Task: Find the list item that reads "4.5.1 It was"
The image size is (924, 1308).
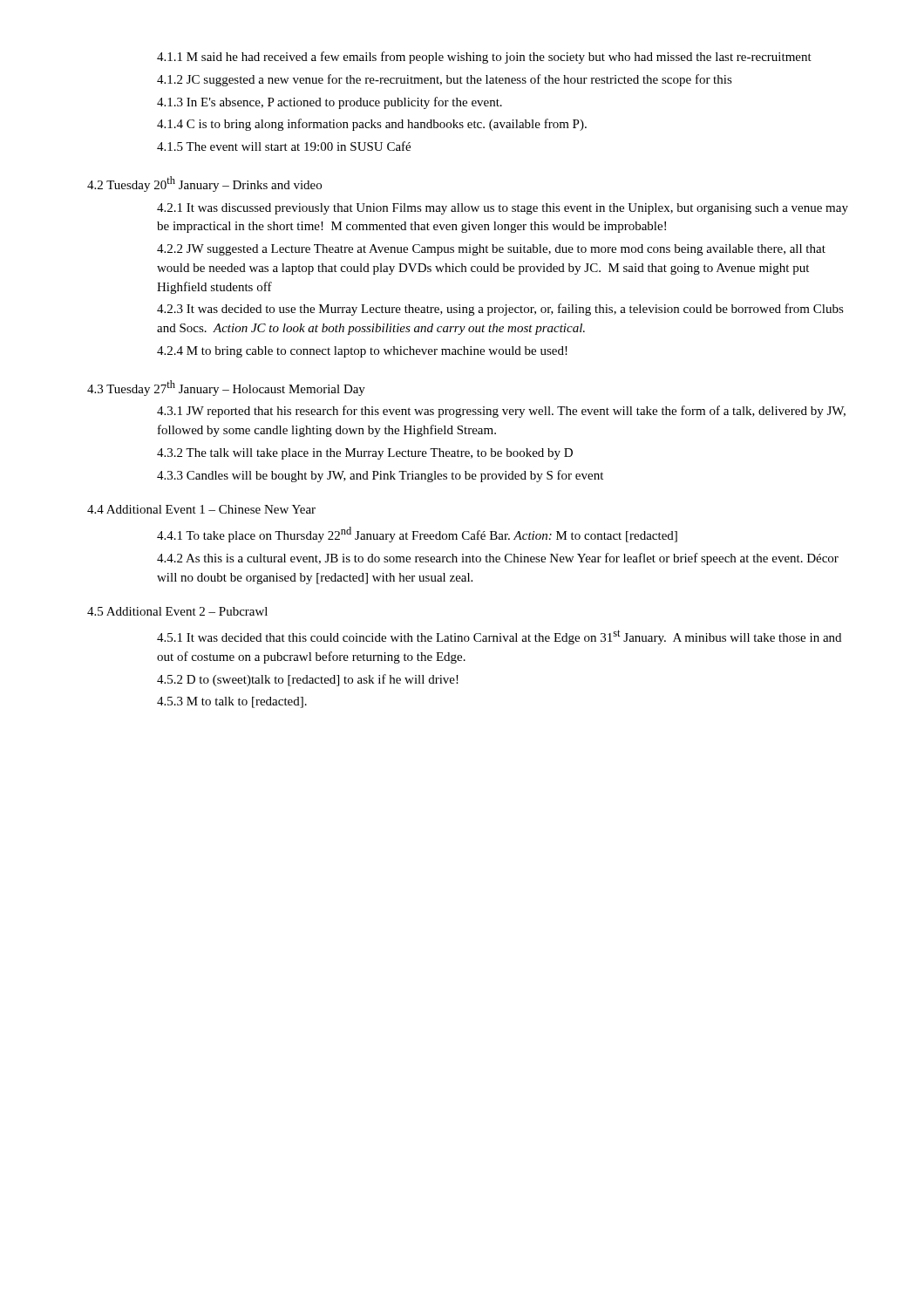Action: click(499, 645)
